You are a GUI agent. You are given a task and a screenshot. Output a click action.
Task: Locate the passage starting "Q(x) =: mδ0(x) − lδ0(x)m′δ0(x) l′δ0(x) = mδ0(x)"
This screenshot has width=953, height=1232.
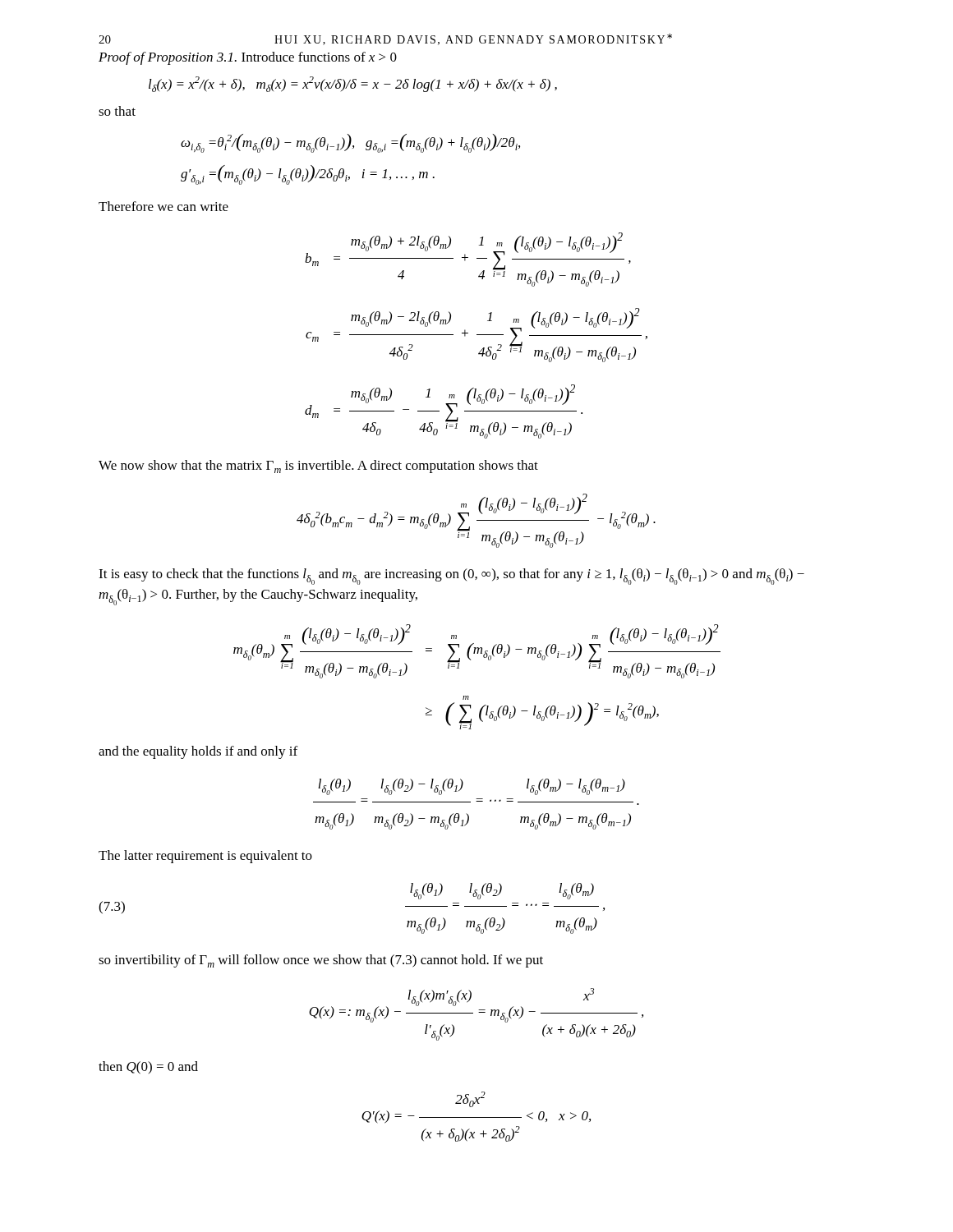point(476,1014)
